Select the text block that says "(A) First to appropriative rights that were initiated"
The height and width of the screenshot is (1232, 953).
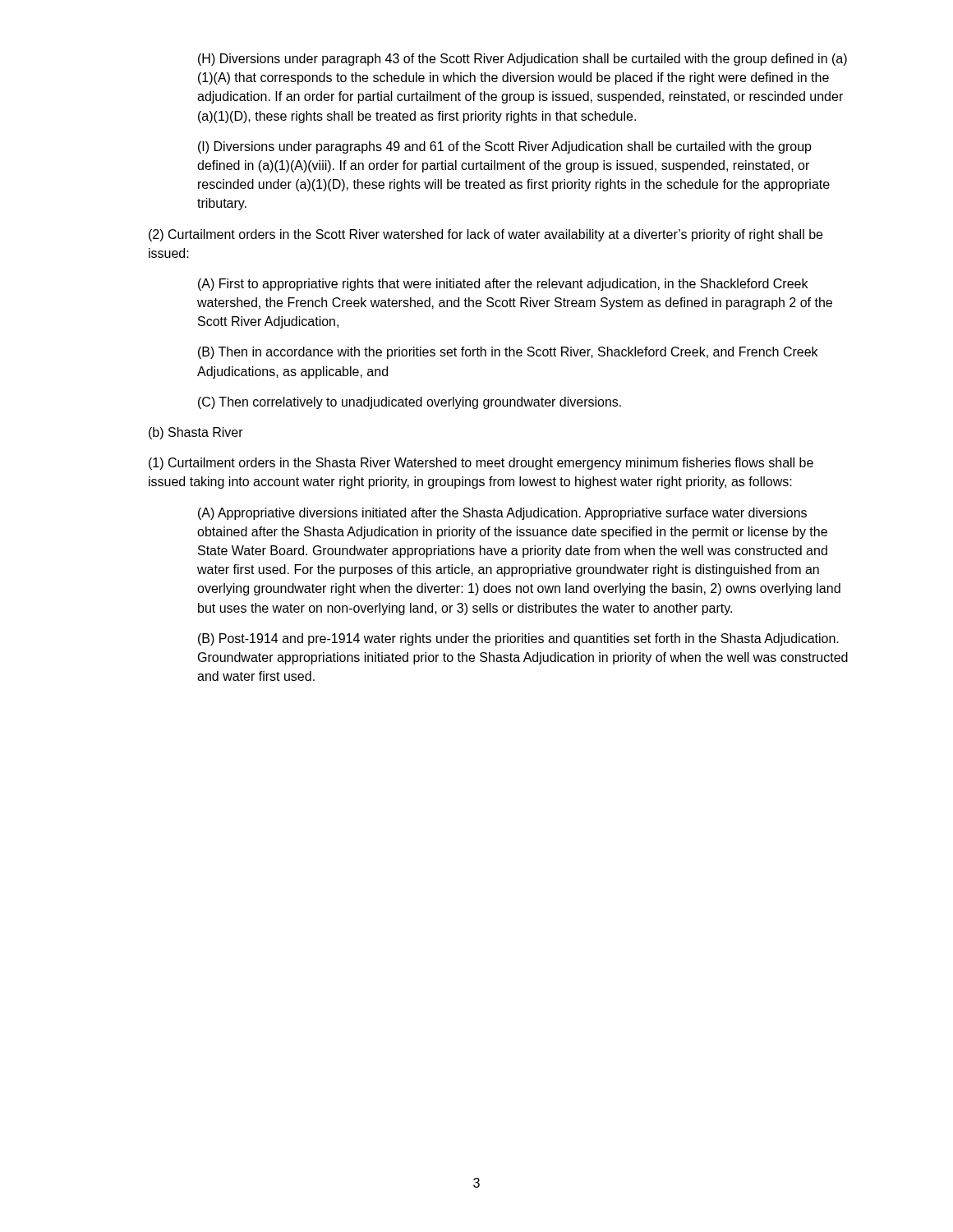coord(515,303)
